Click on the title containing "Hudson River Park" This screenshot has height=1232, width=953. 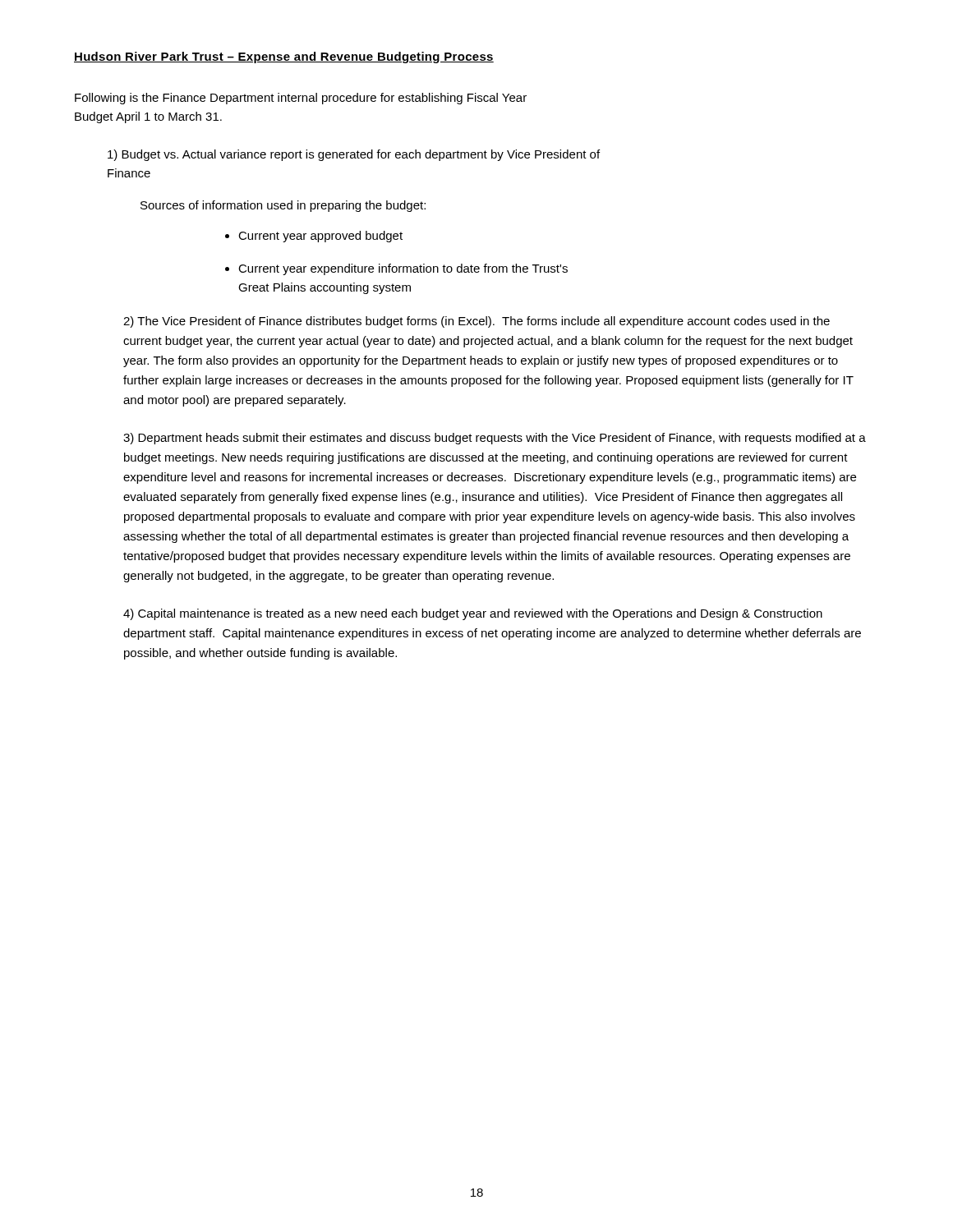pyautogui.click(x=472, y=56)
